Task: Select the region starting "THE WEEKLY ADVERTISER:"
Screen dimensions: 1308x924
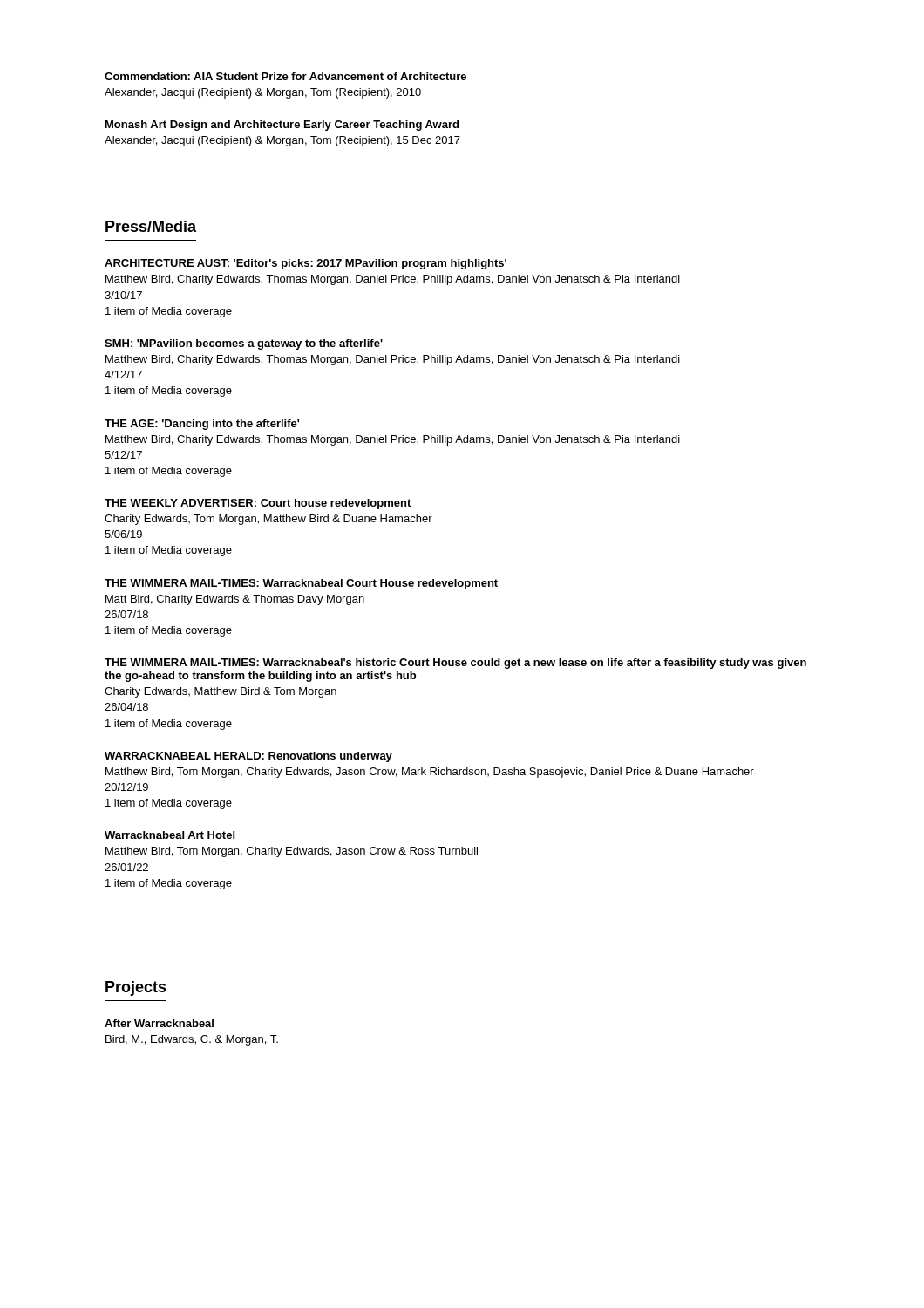Action: (x=258, y=504)
